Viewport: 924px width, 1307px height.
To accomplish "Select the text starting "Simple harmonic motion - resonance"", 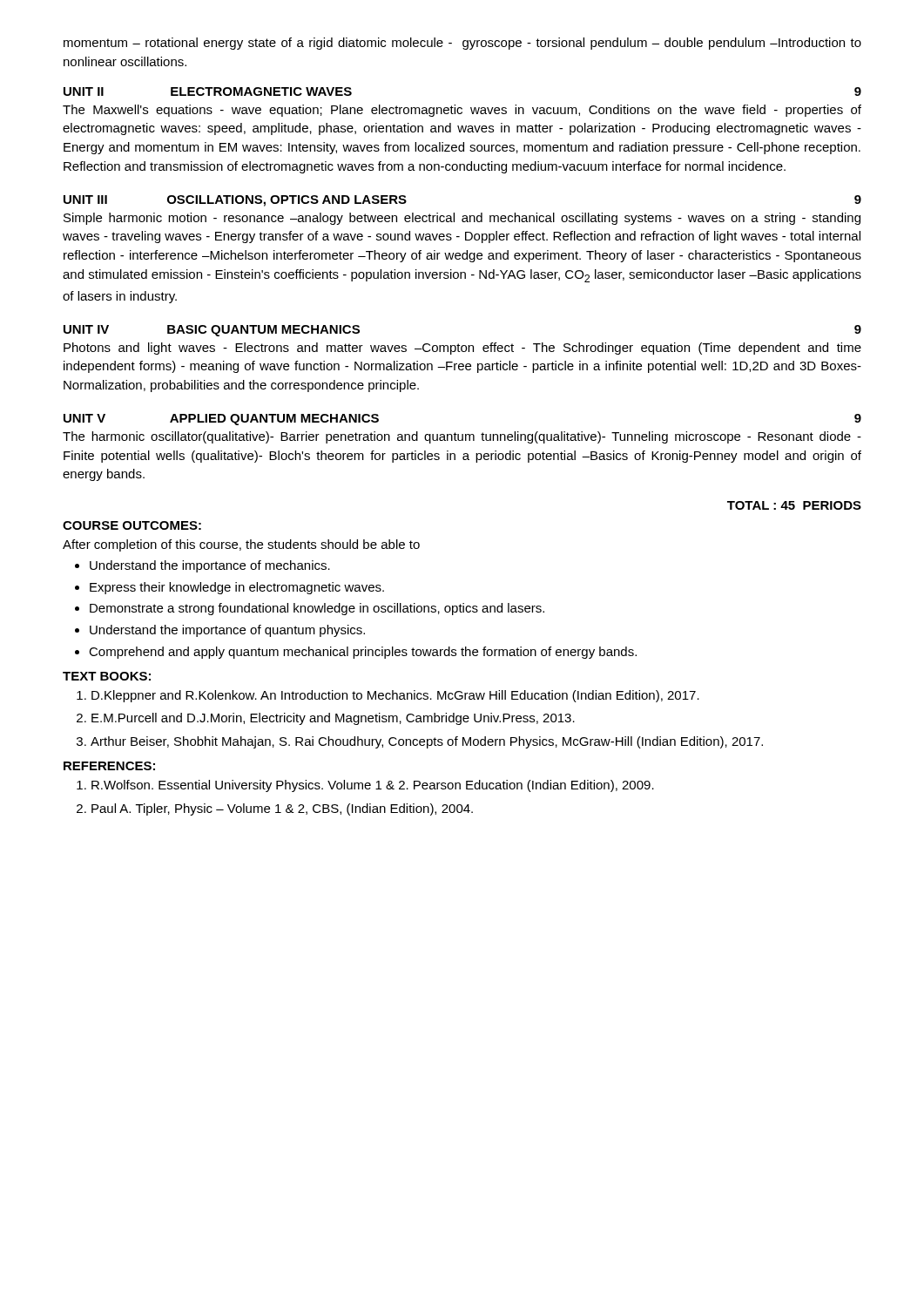I will (x=462, y=256).
